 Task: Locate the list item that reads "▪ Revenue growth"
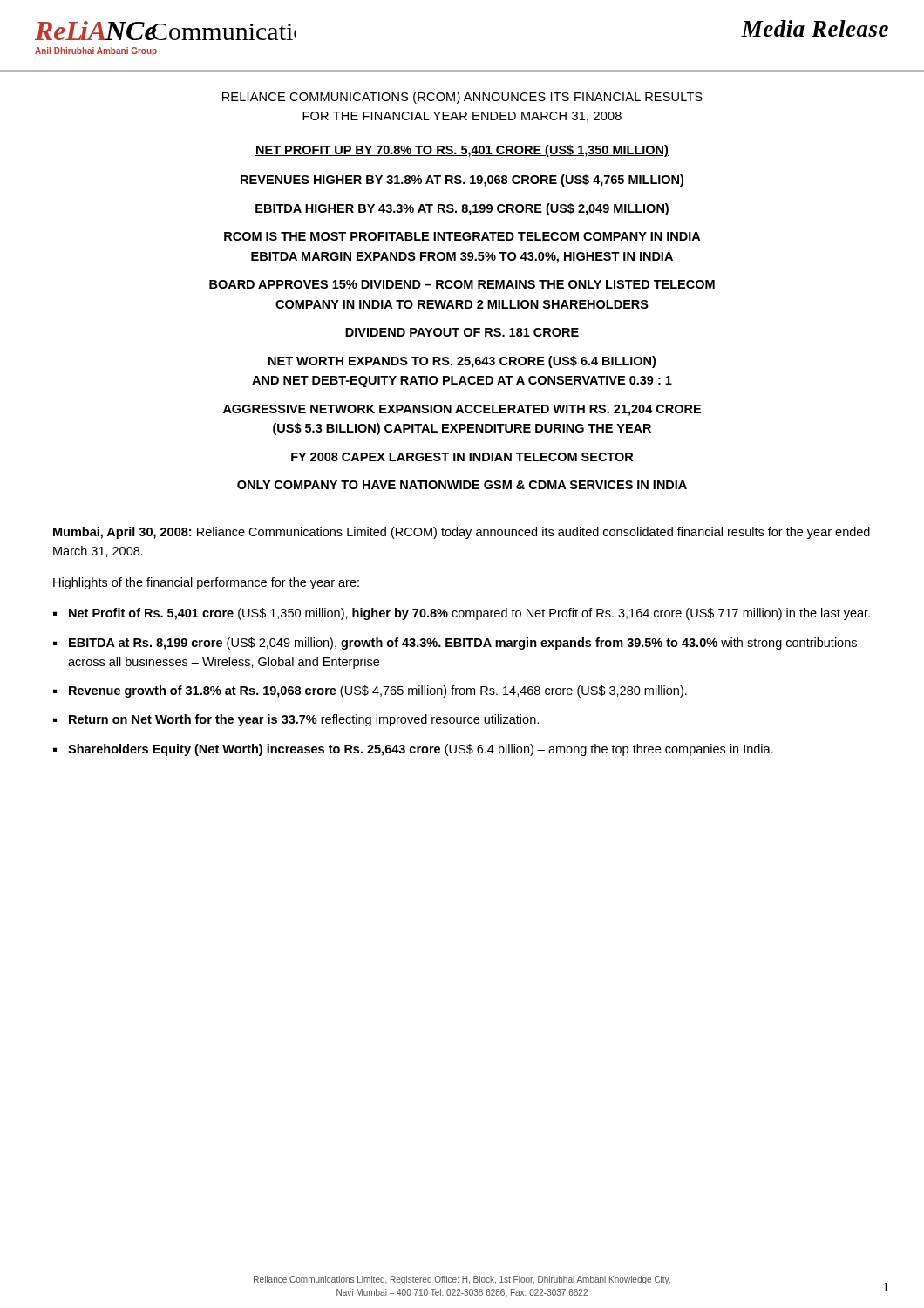tap(370, 691)
